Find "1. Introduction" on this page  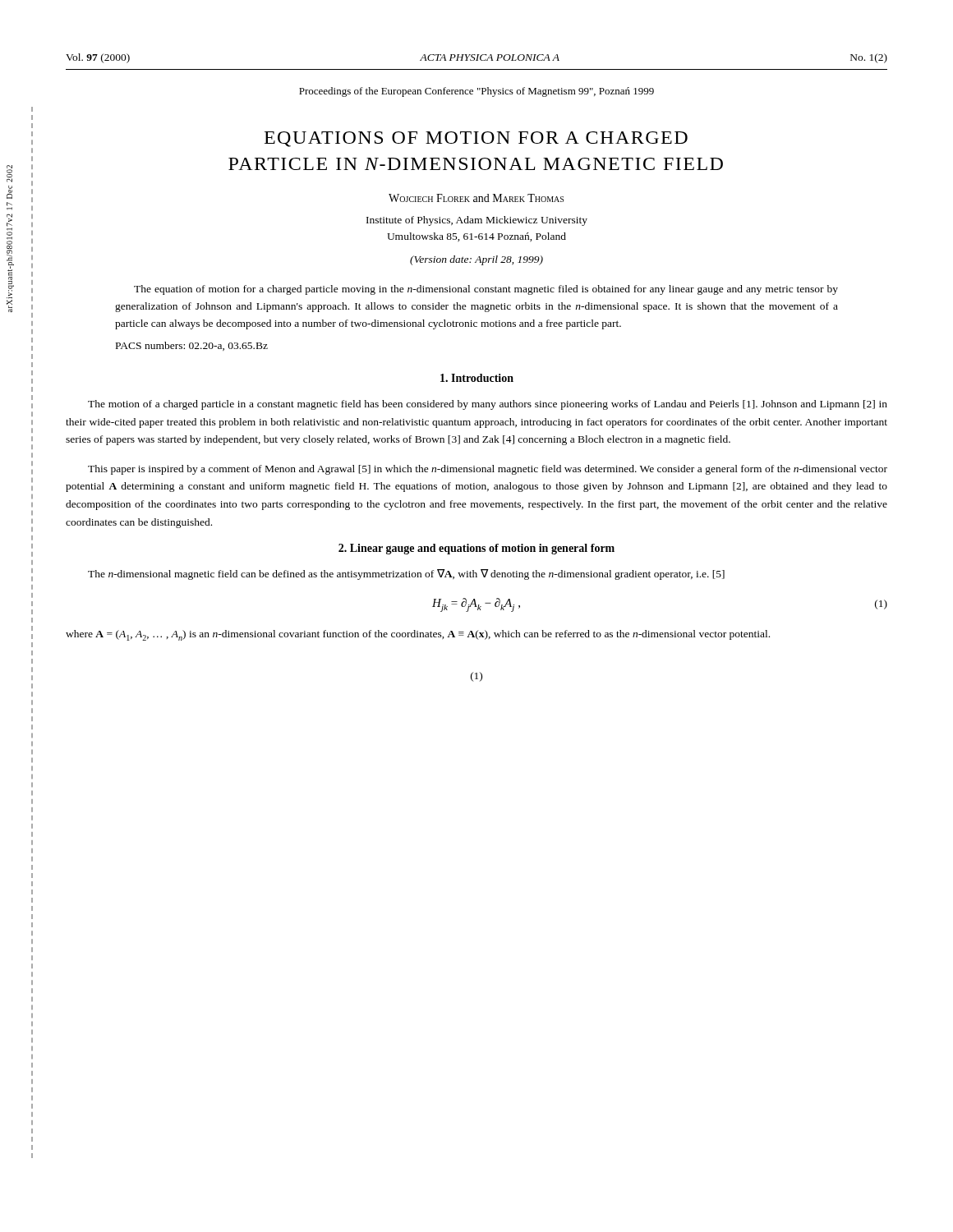click(x=476, y=378)
